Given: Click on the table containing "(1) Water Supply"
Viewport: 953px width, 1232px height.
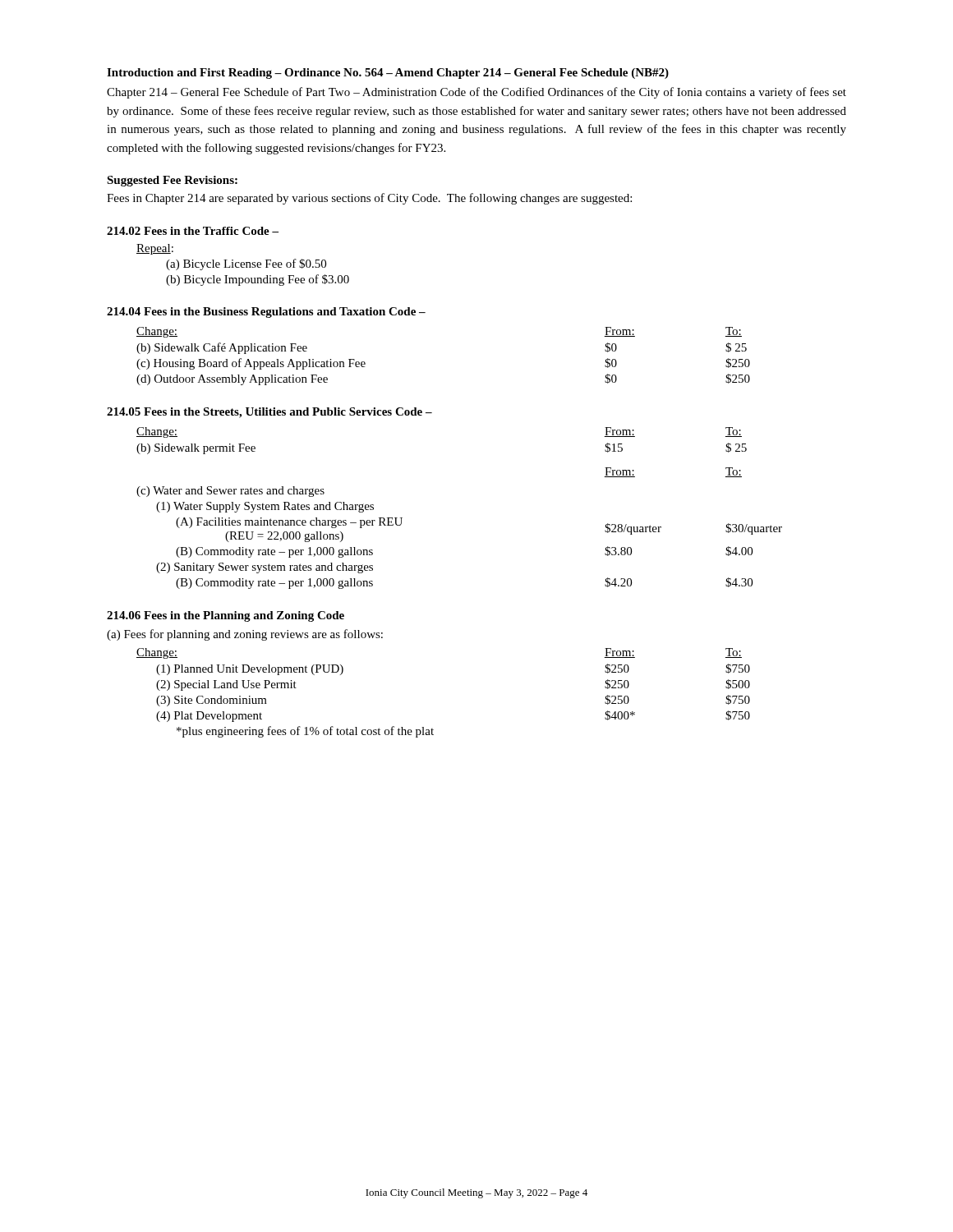Looking at the screenshot, I should pyautogui.click(x=491, y=527).
